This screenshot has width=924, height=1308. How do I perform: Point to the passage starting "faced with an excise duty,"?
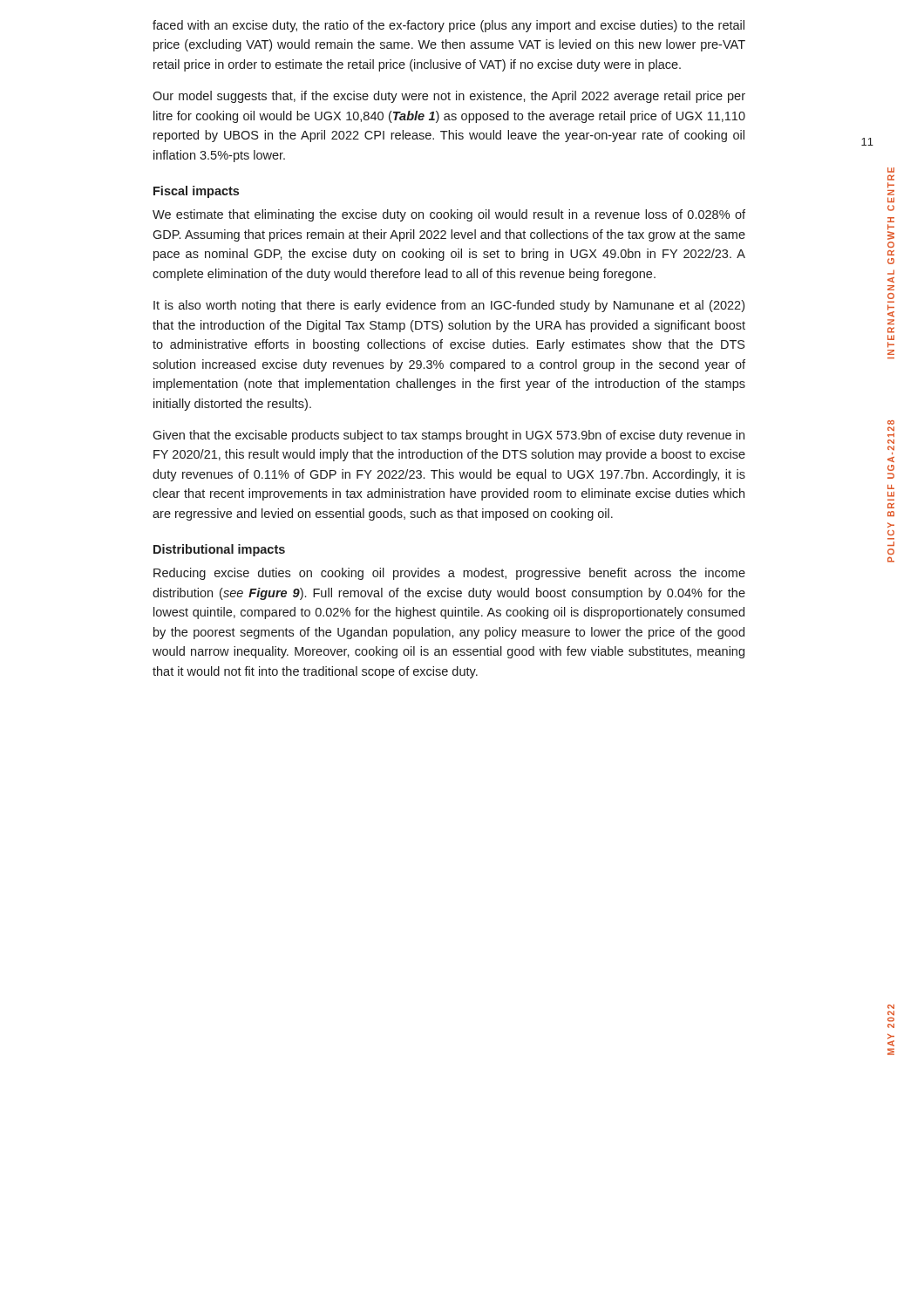[x=449, y=45]
